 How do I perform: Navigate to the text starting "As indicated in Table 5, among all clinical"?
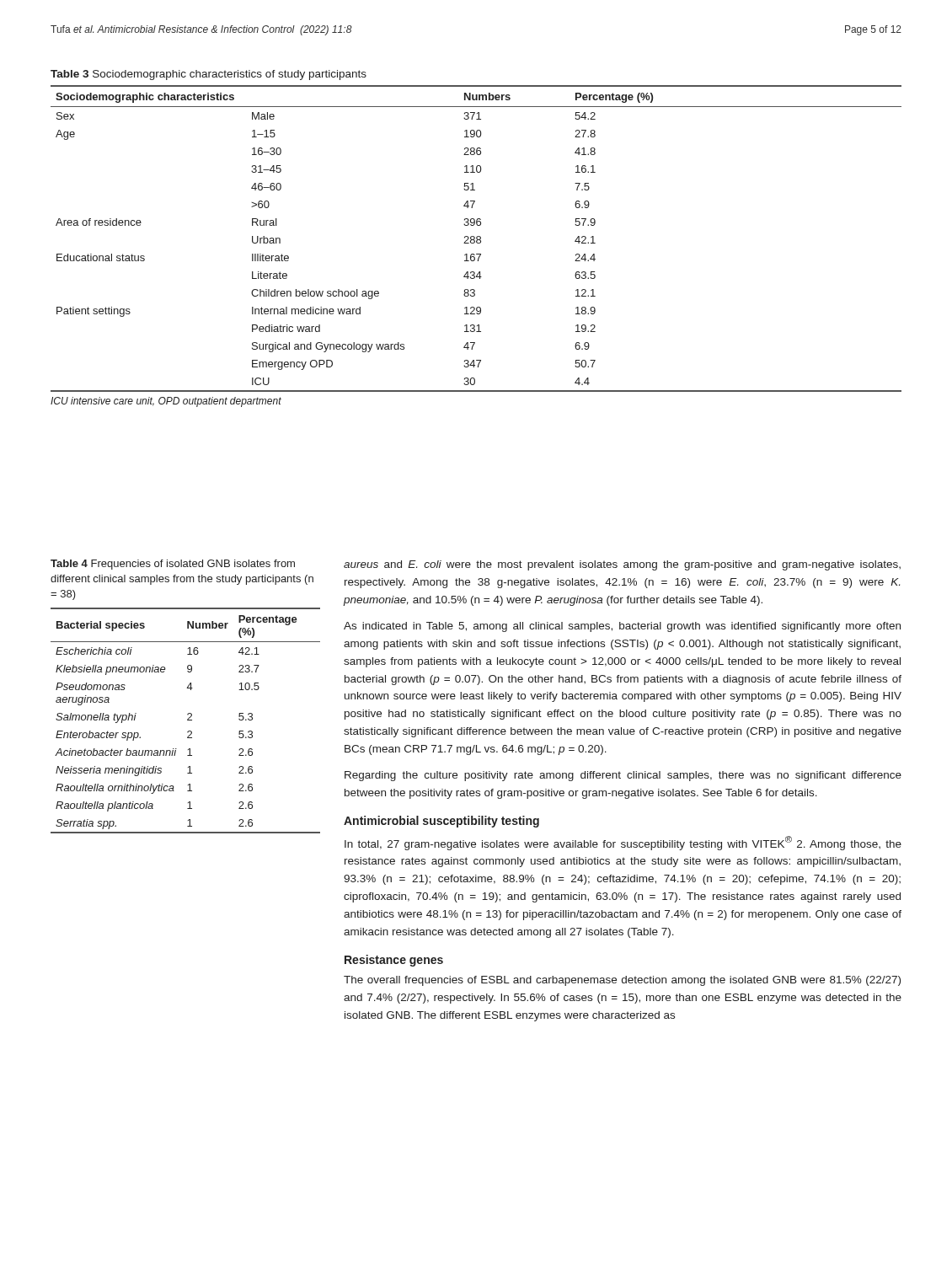pyautogui.click(x=623, y=687)
